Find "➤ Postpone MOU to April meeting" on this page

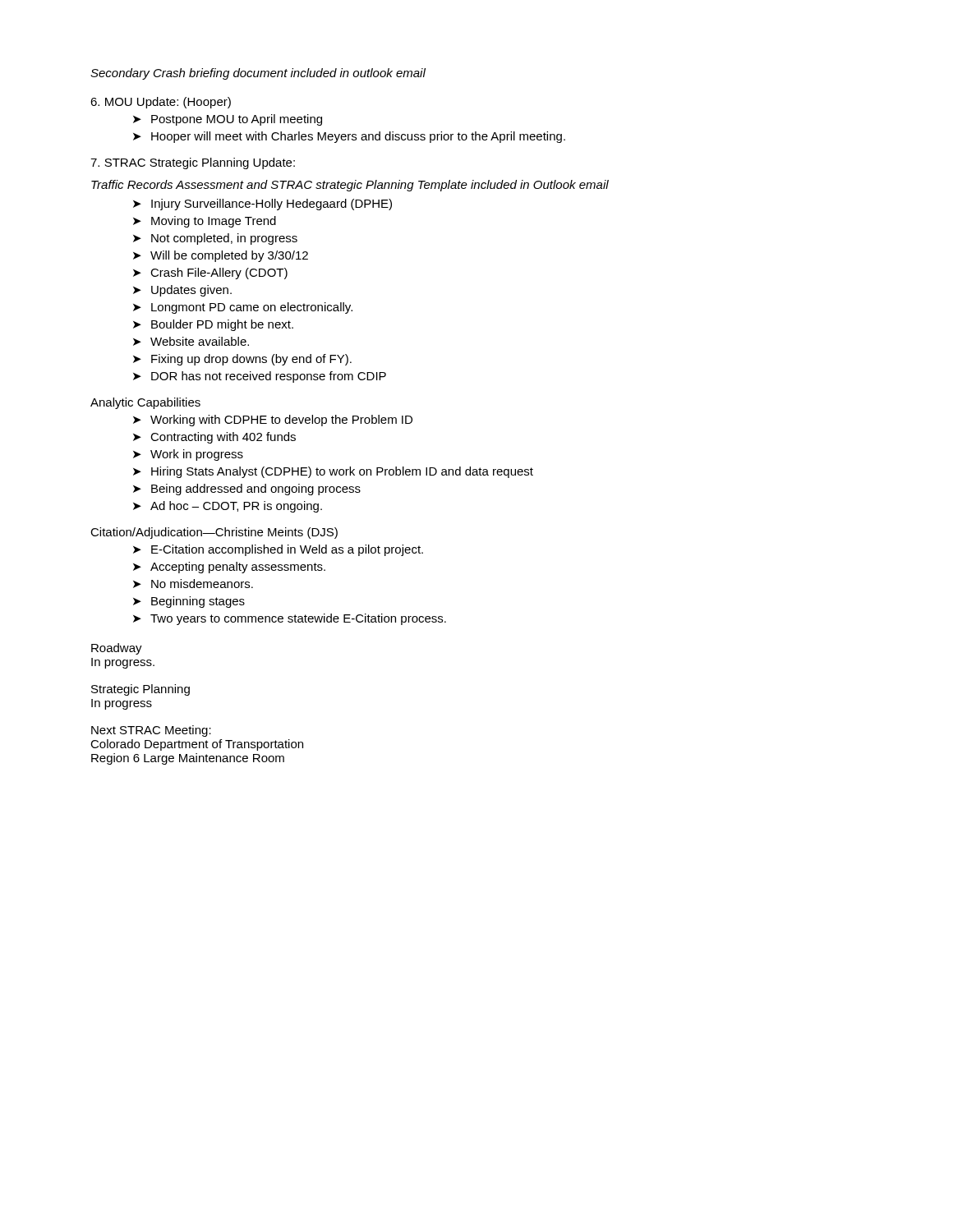point(228,120)
